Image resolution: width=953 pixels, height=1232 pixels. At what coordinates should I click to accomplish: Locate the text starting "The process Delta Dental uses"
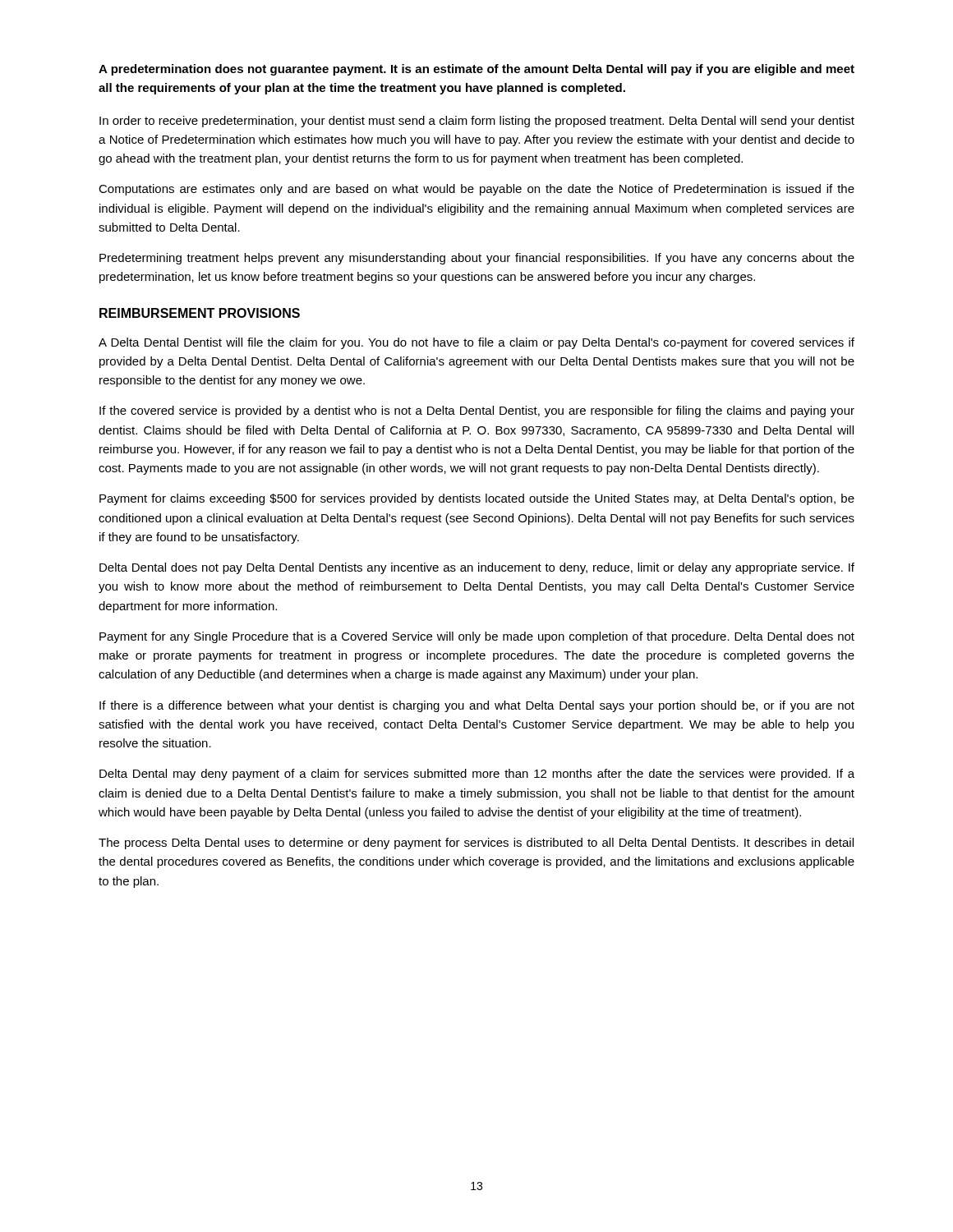476,861
